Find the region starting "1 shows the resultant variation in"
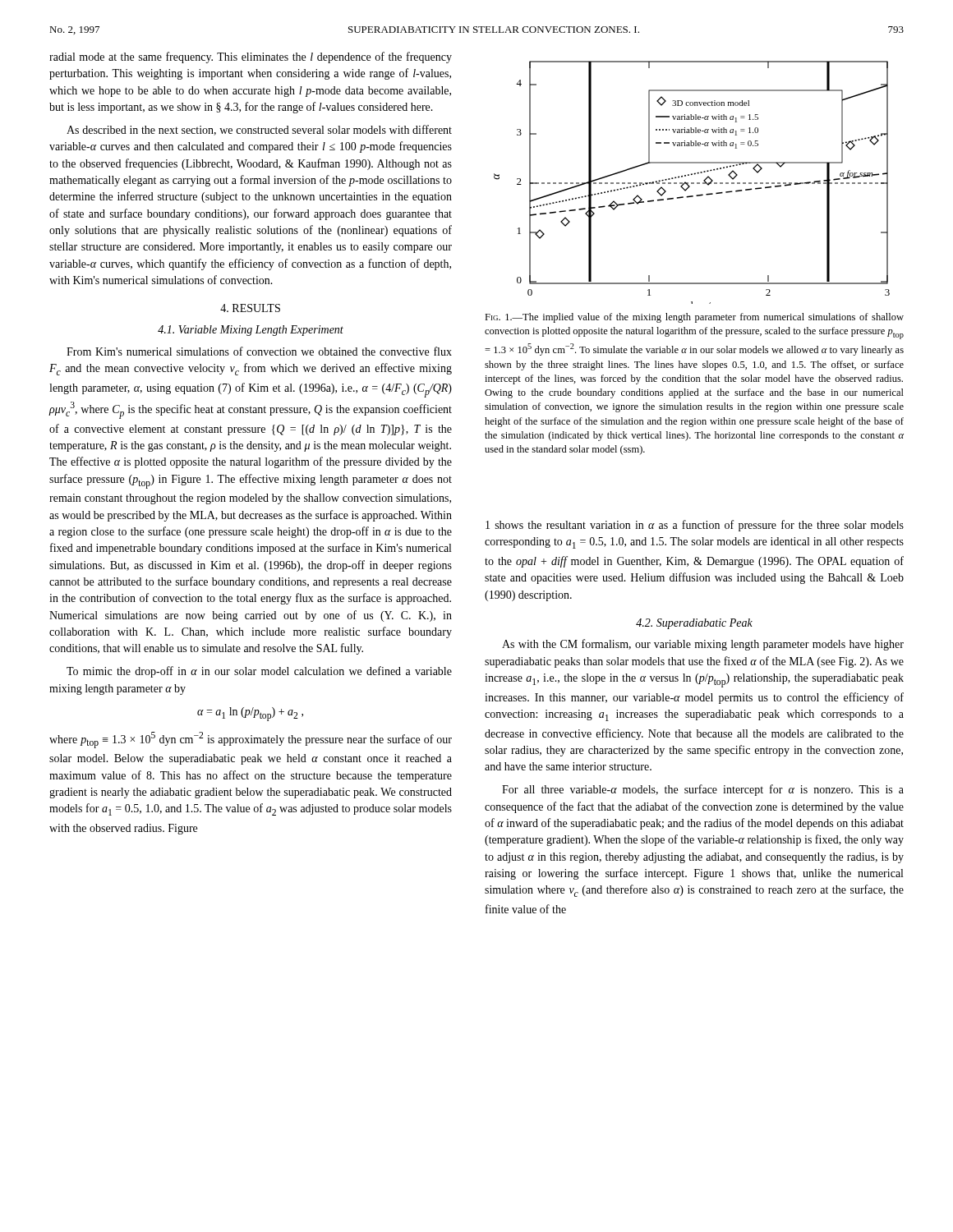This screenshot has width=953, height=1232. [694, 560]
